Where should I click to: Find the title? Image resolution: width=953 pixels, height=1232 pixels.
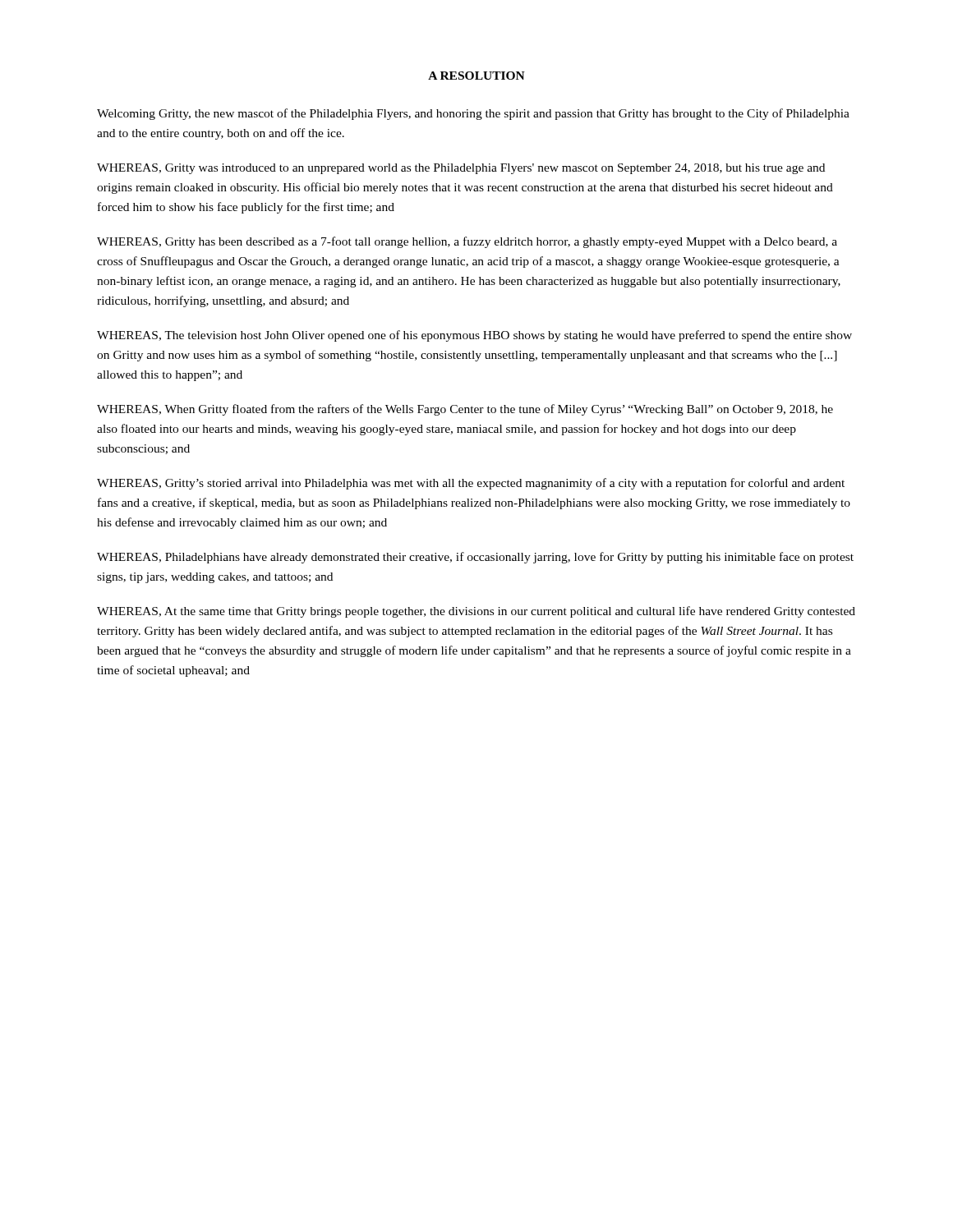coord(476,75)
